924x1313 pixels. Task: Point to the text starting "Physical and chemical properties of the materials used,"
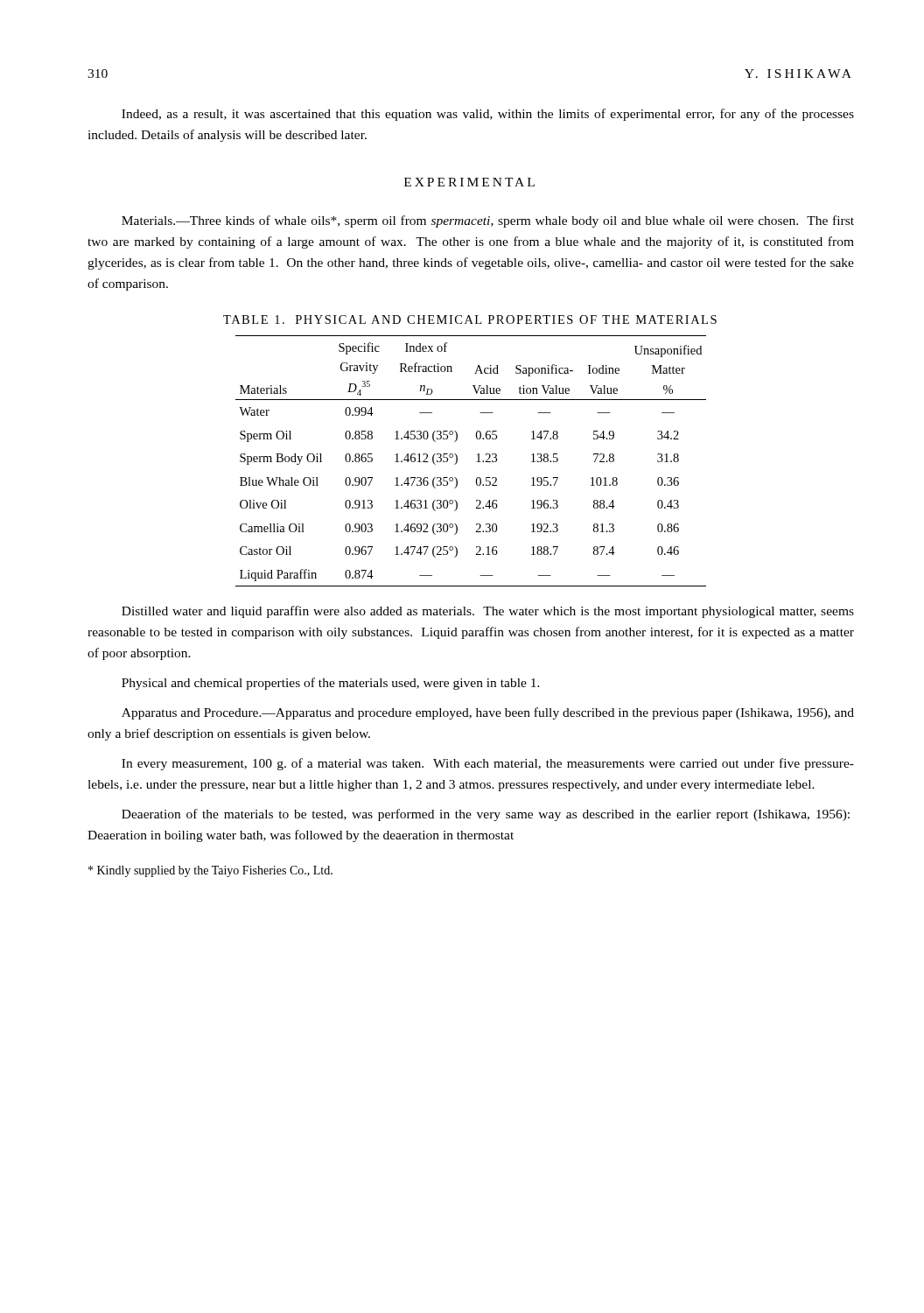[x=331, y=682]
